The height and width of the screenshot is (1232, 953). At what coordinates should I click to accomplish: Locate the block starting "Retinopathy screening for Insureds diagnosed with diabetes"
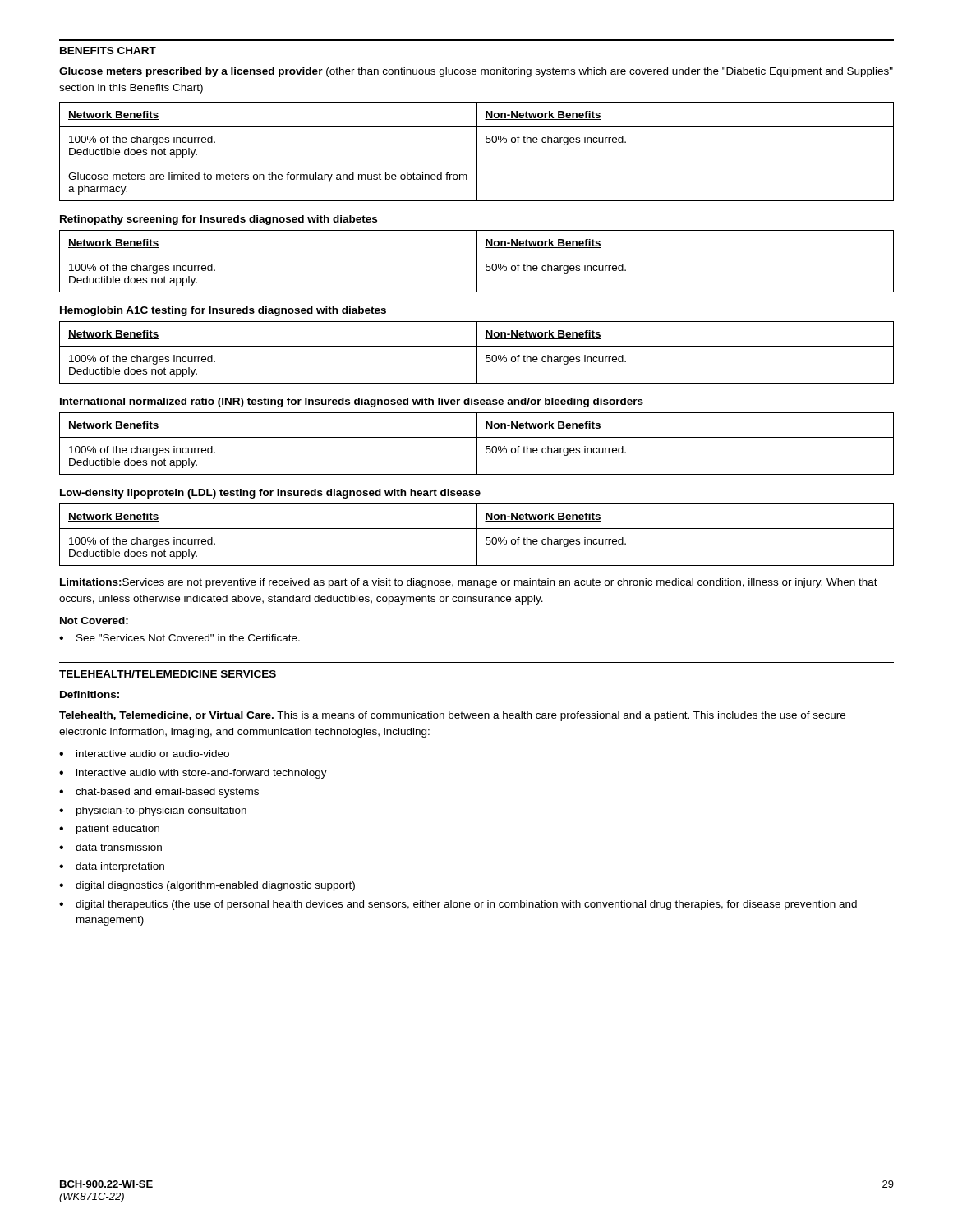point(218,219)
